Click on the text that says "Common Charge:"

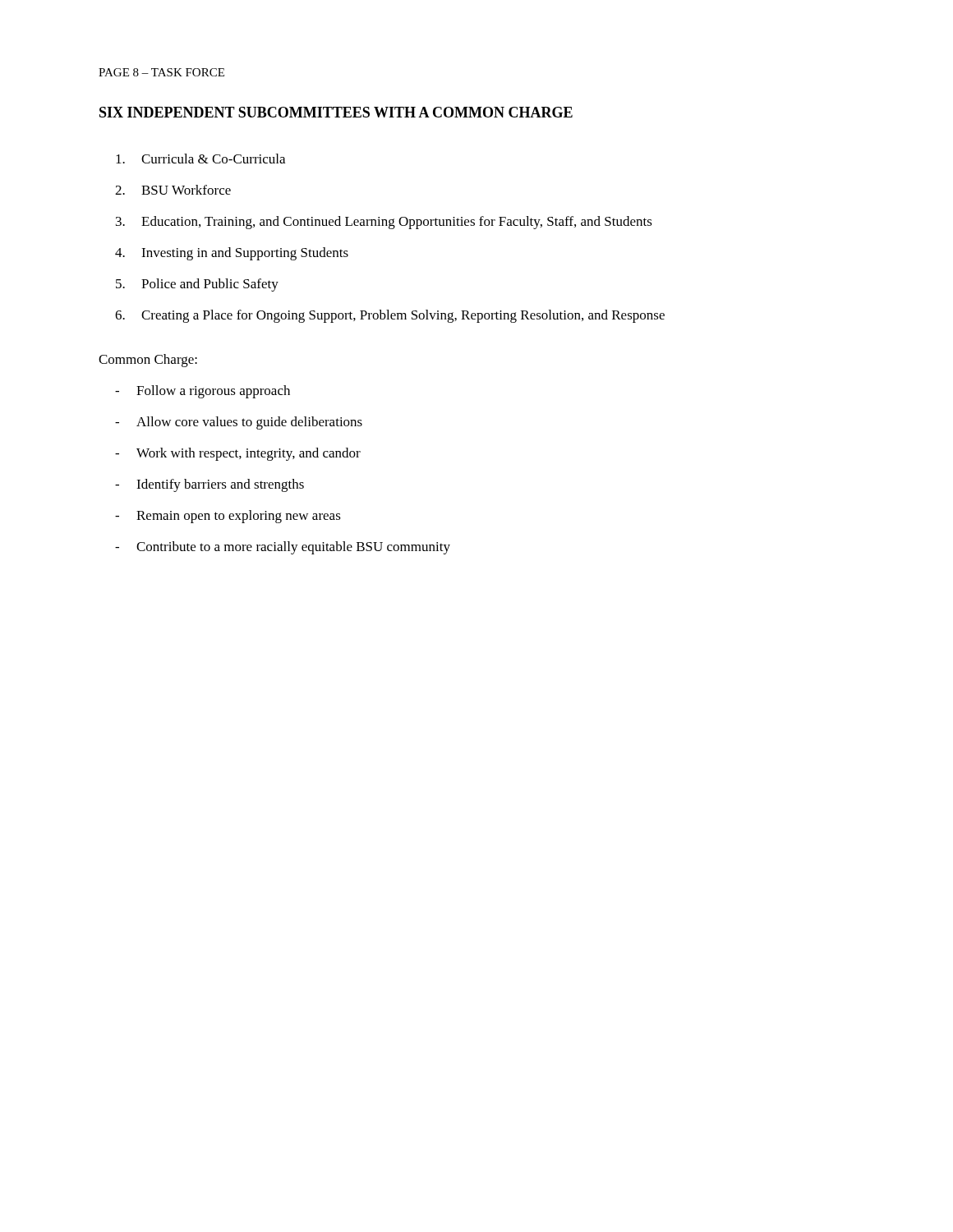pyautogui.click(x=148, y=359)
